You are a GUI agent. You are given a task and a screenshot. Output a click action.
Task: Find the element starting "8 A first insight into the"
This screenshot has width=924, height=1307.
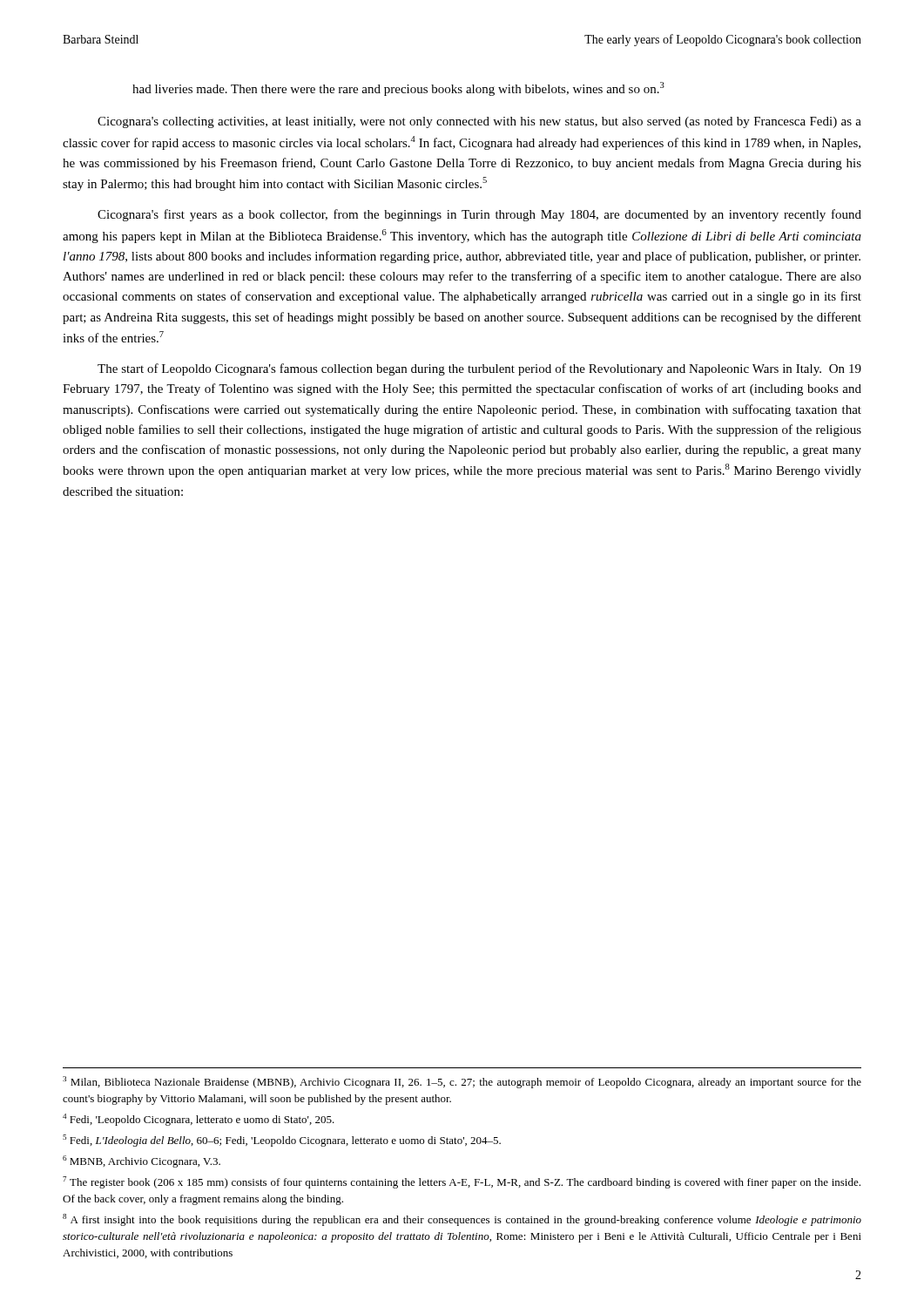pyautogui.click(x=462, y=1236)
